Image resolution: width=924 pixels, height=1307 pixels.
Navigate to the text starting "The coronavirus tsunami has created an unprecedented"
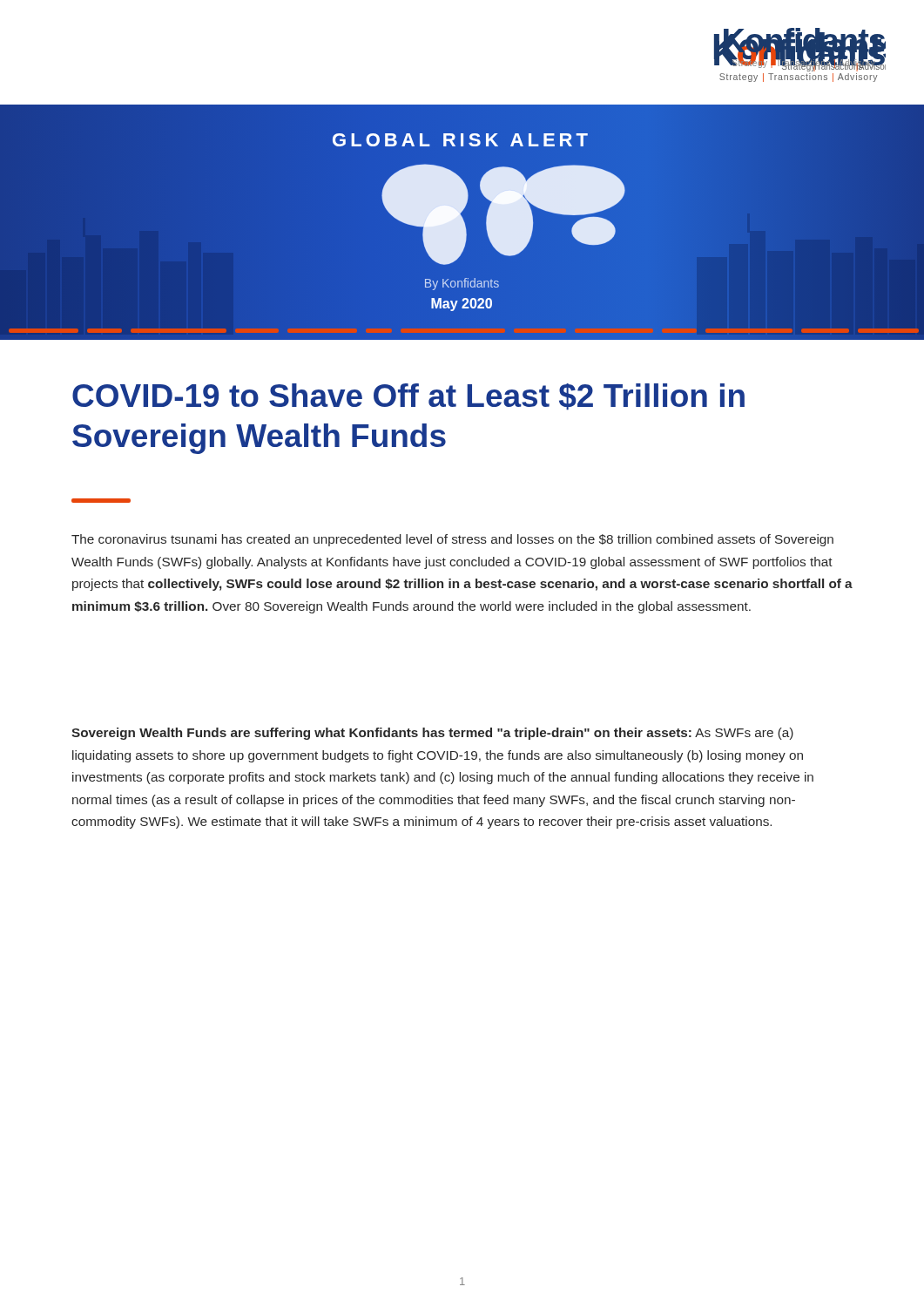(x=462, y=573)
